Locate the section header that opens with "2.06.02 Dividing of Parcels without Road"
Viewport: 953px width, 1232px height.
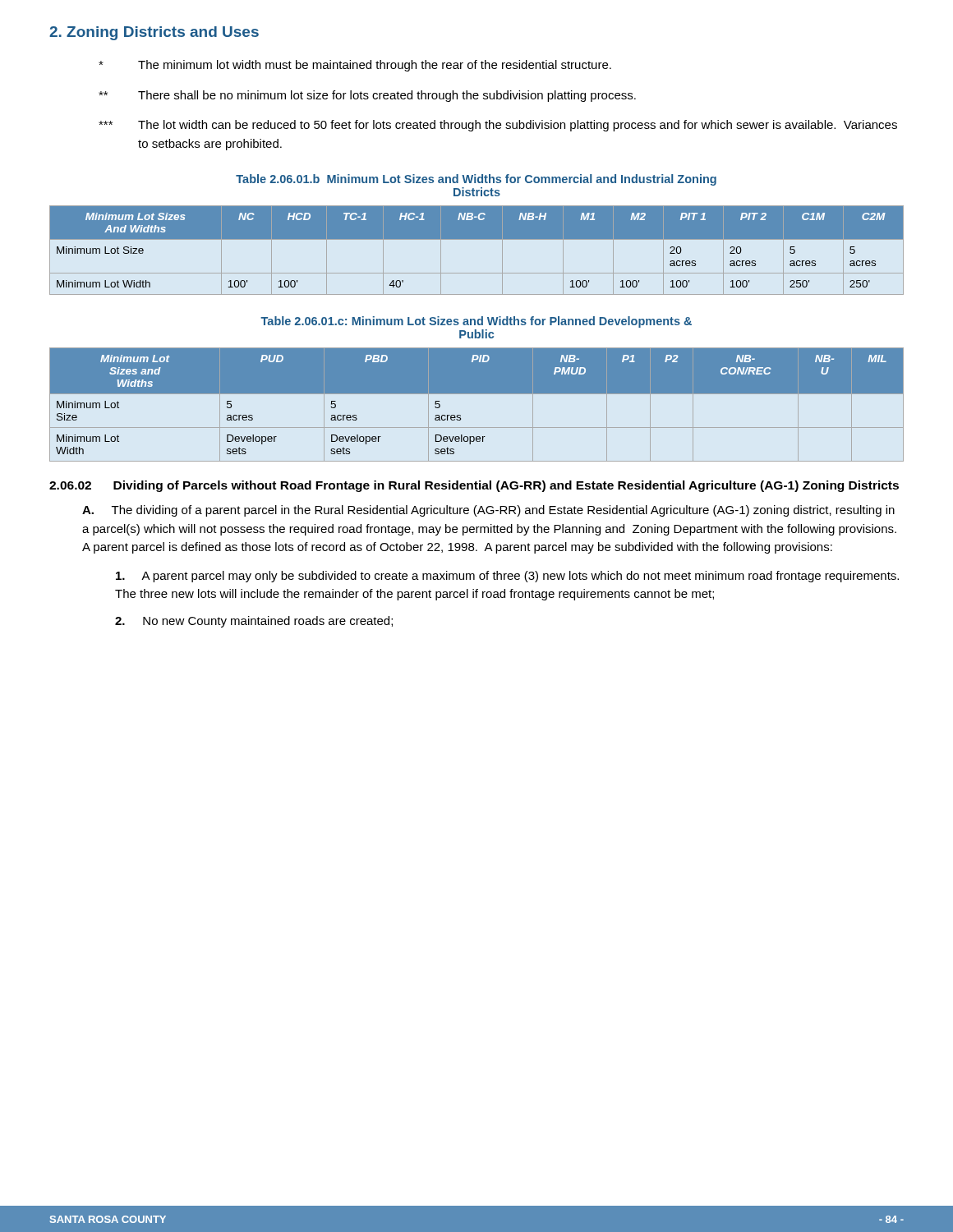[474, 485]
